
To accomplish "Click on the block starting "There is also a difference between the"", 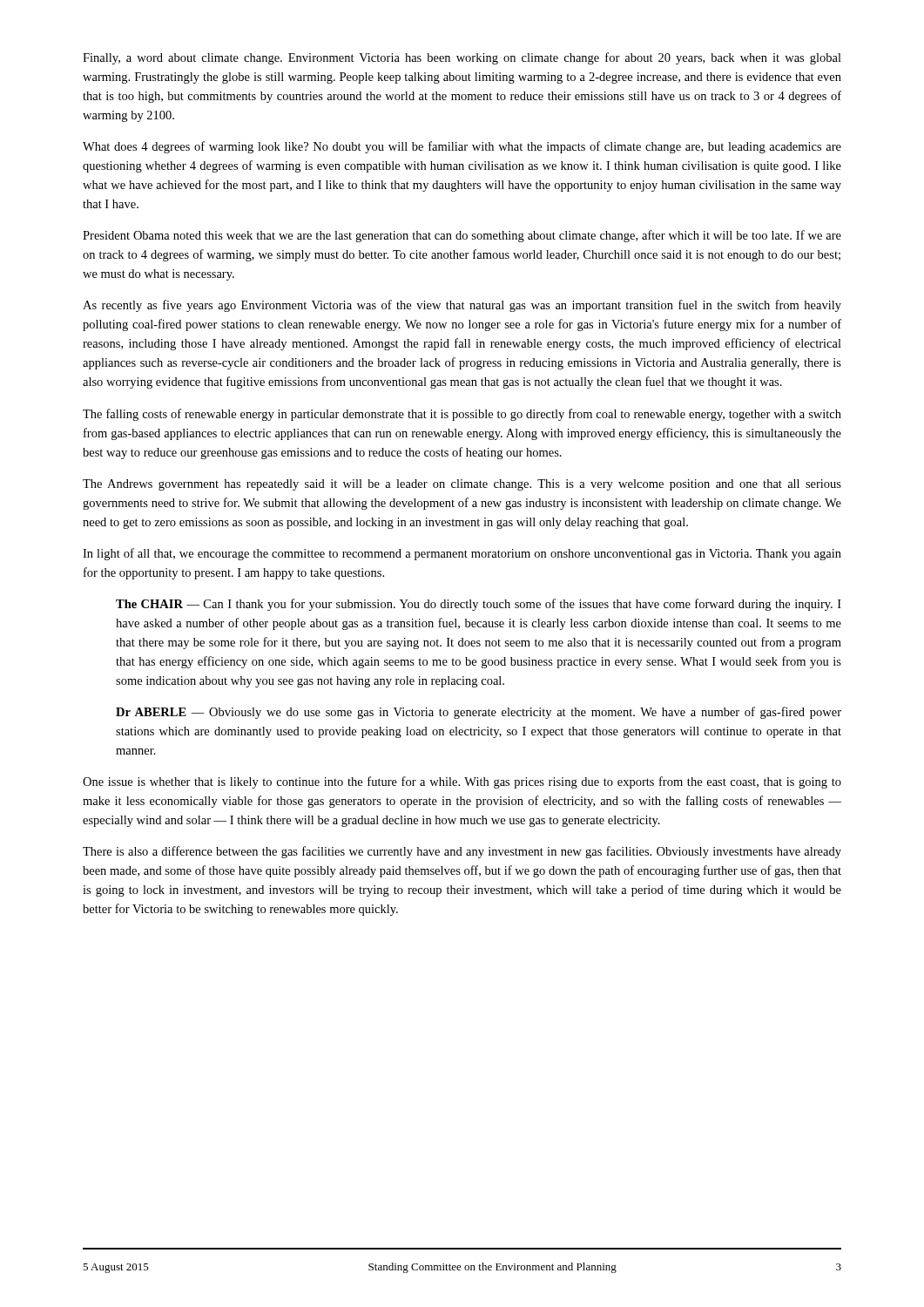I will 462,880.
